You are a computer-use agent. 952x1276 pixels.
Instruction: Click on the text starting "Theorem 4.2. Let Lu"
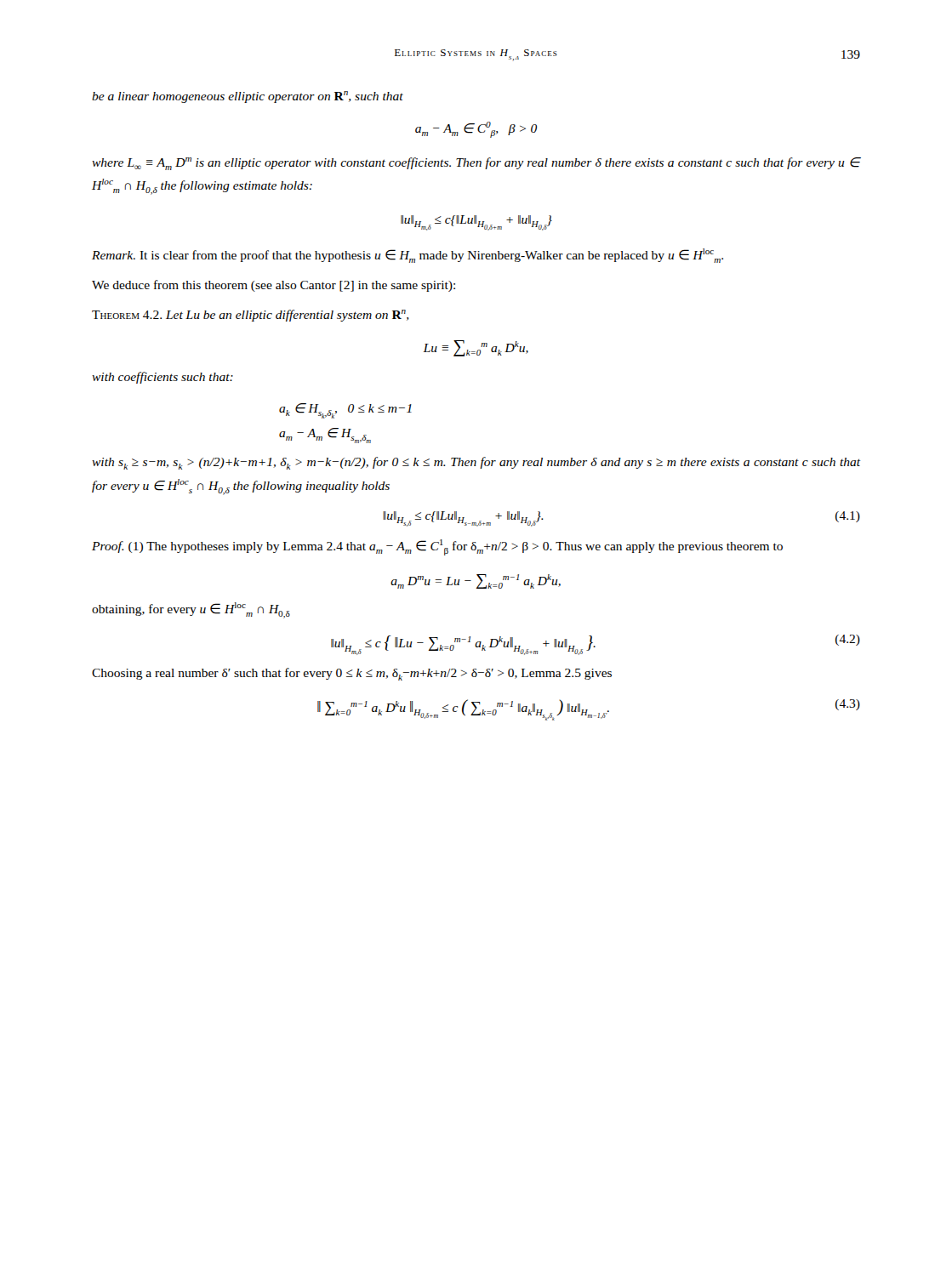tap(251, 314)
